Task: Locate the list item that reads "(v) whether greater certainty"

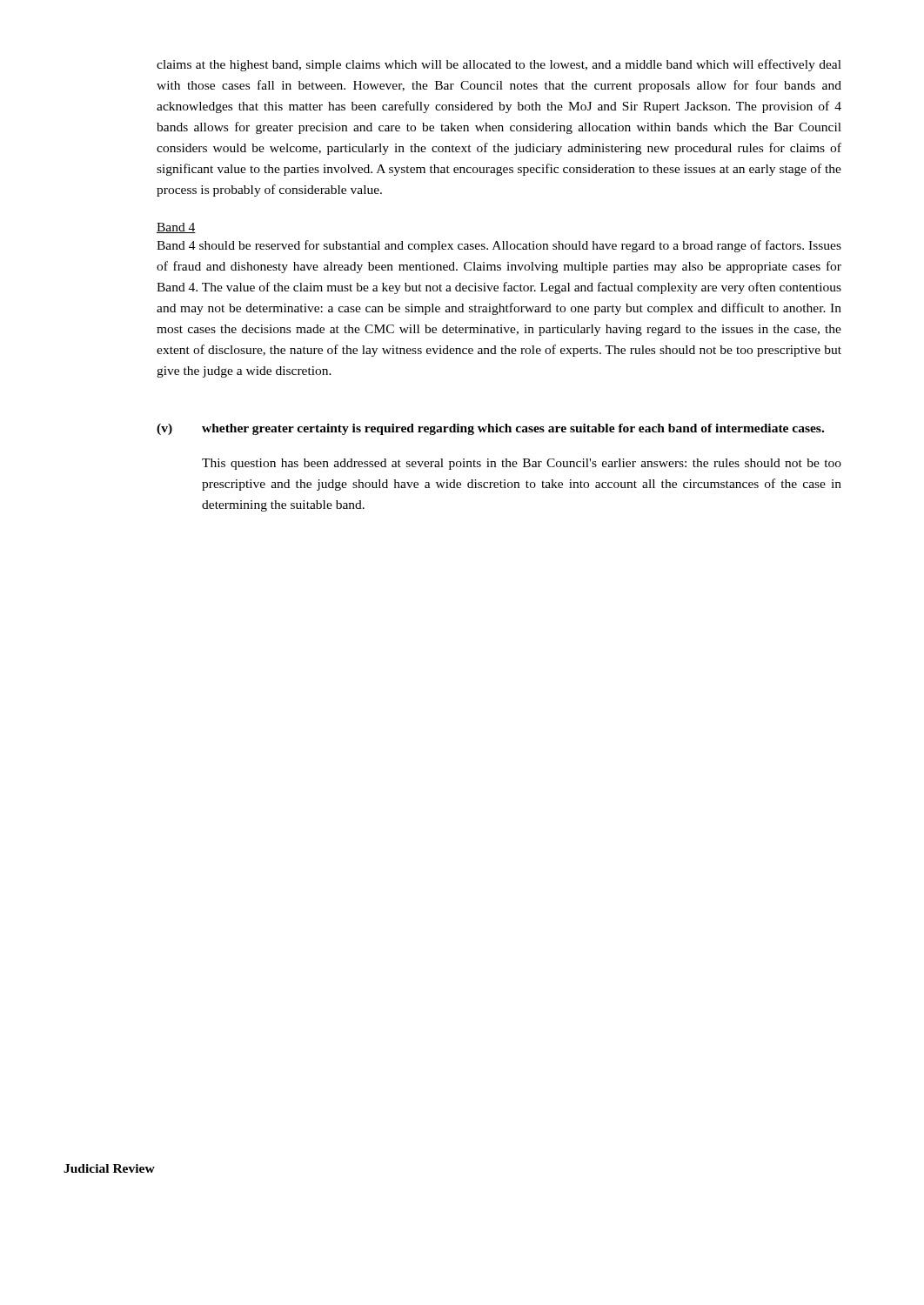Action: (x=499, y=467)
